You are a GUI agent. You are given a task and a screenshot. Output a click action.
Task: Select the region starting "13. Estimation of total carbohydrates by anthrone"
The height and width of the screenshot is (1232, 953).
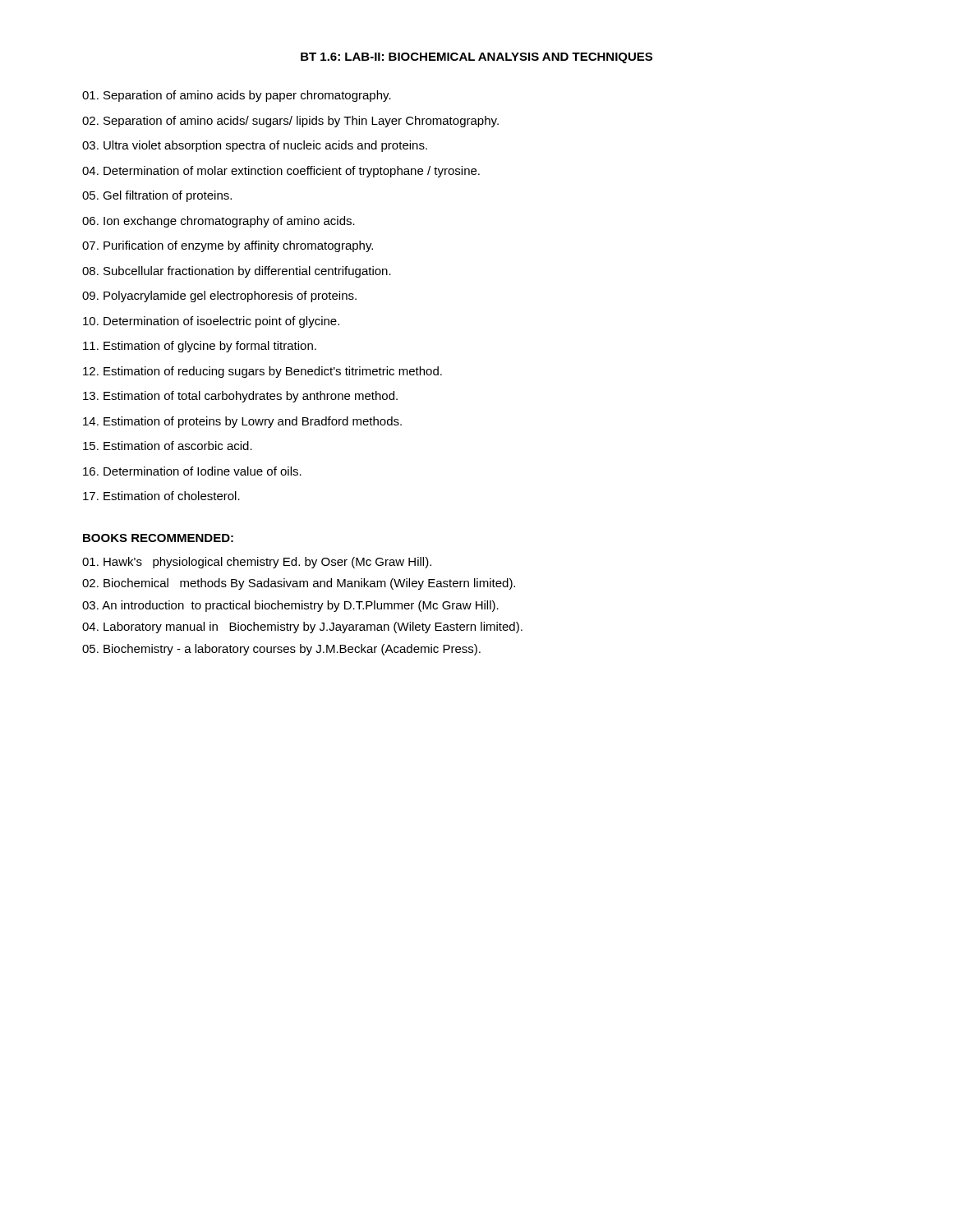pos(240,395)
